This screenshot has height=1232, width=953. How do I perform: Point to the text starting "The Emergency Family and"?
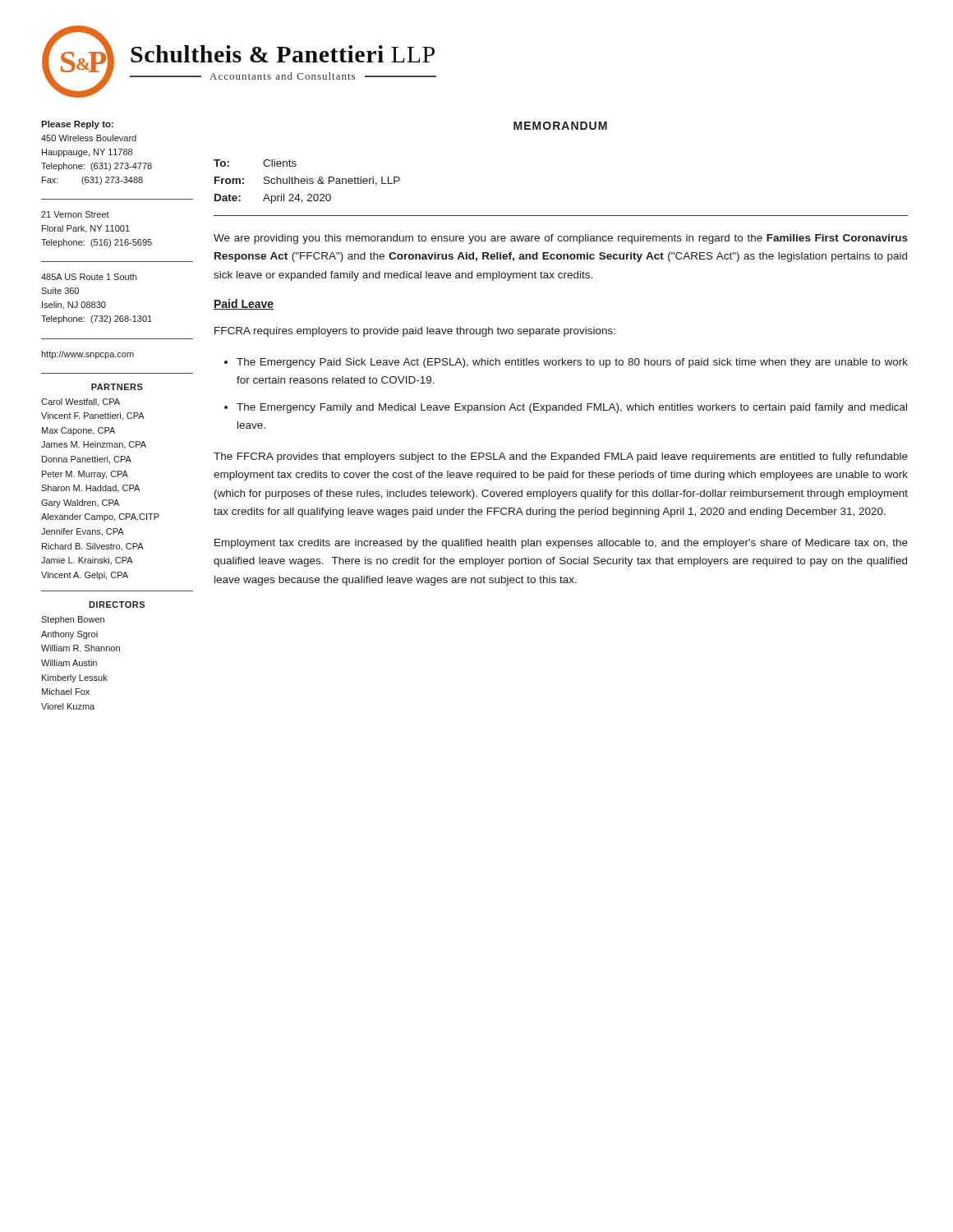click(x=572, y=416)
